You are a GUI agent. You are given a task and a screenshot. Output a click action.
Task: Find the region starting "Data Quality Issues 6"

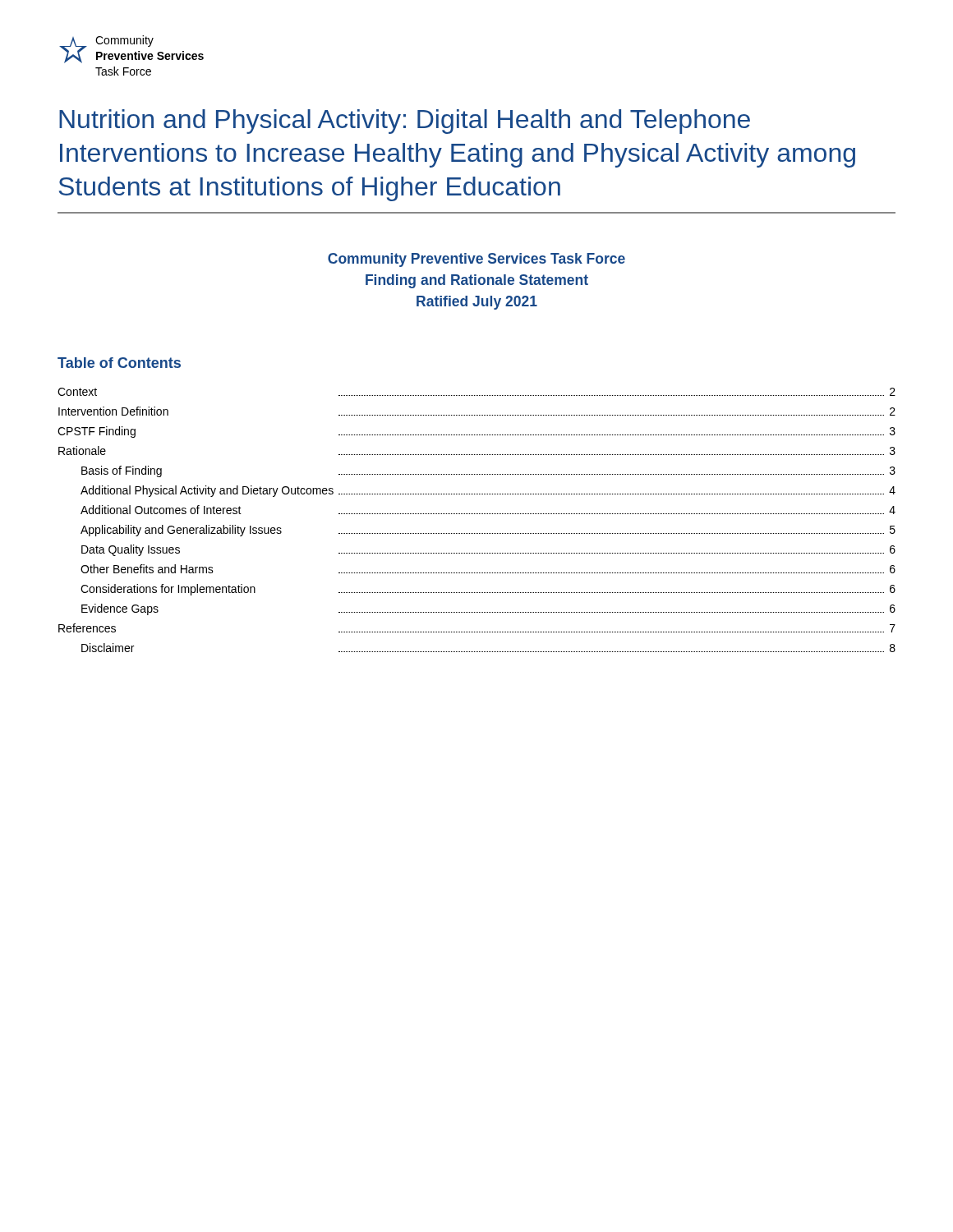[476, 550]
